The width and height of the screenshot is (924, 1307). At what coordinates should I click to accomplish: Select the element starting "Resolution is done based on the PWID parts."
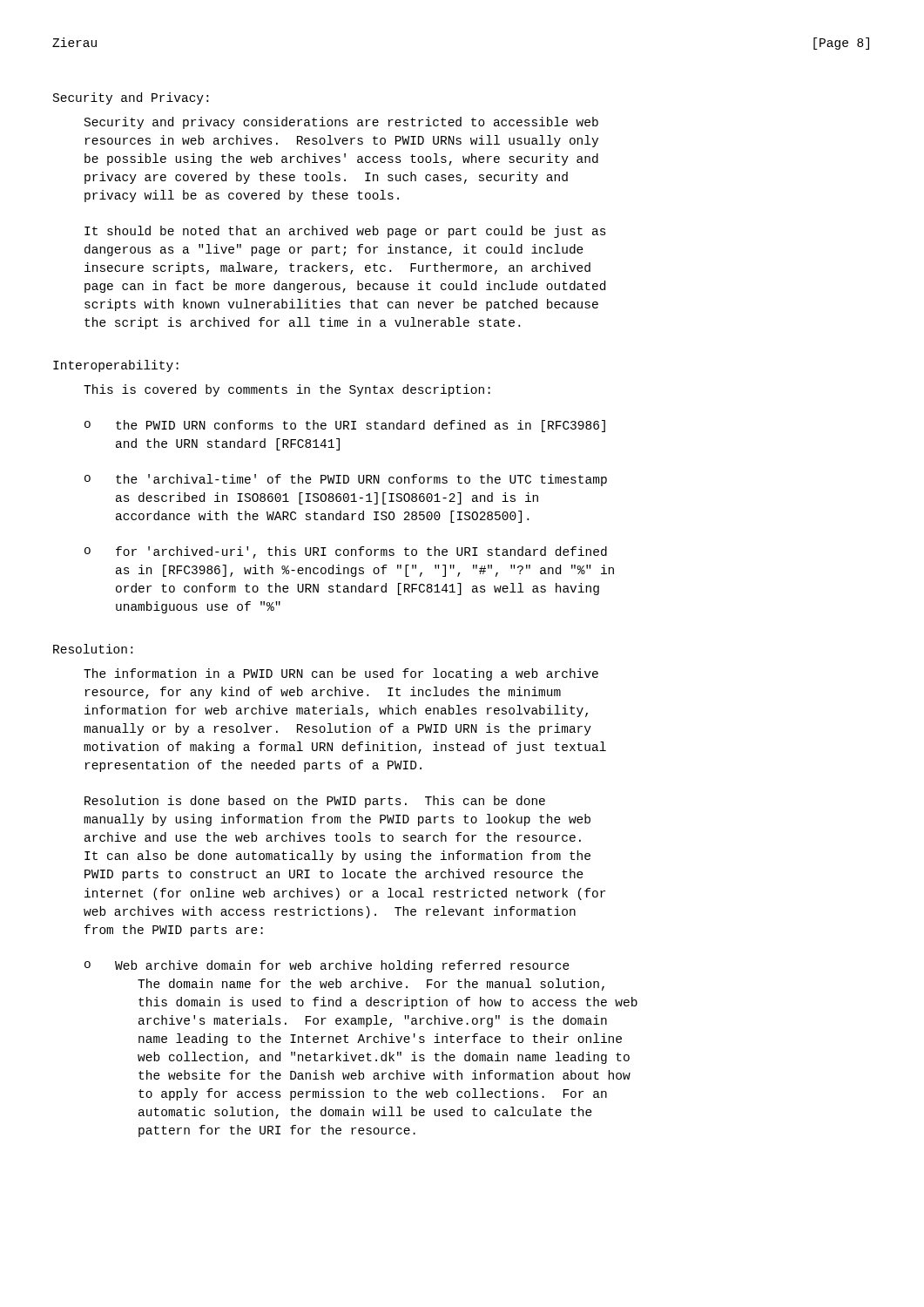click(345, 866)
